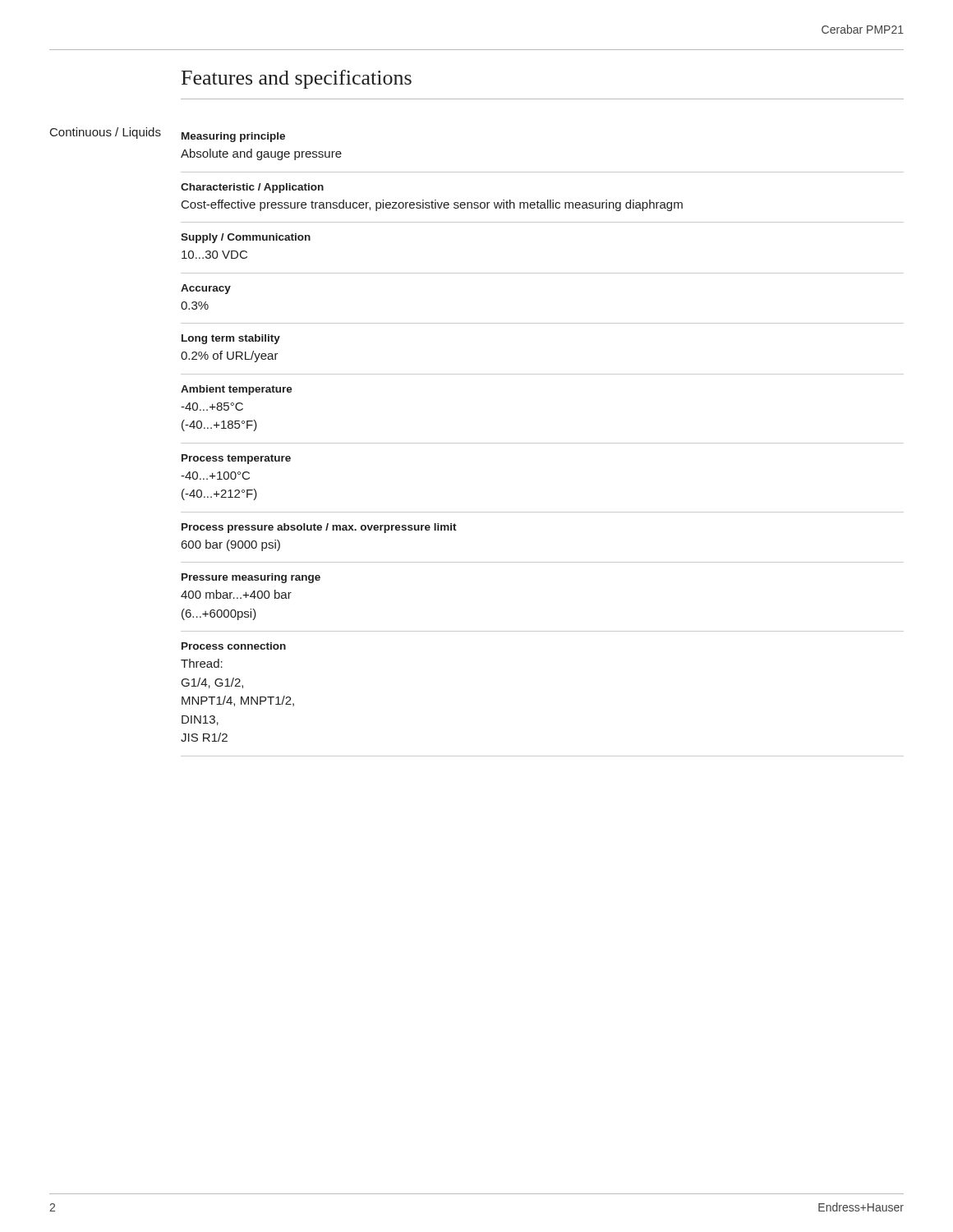Image resolution: width=953 pixels, height=1232 pixels.
Task: Where does it say "Features and specifications"?
Action: point(297,79)
